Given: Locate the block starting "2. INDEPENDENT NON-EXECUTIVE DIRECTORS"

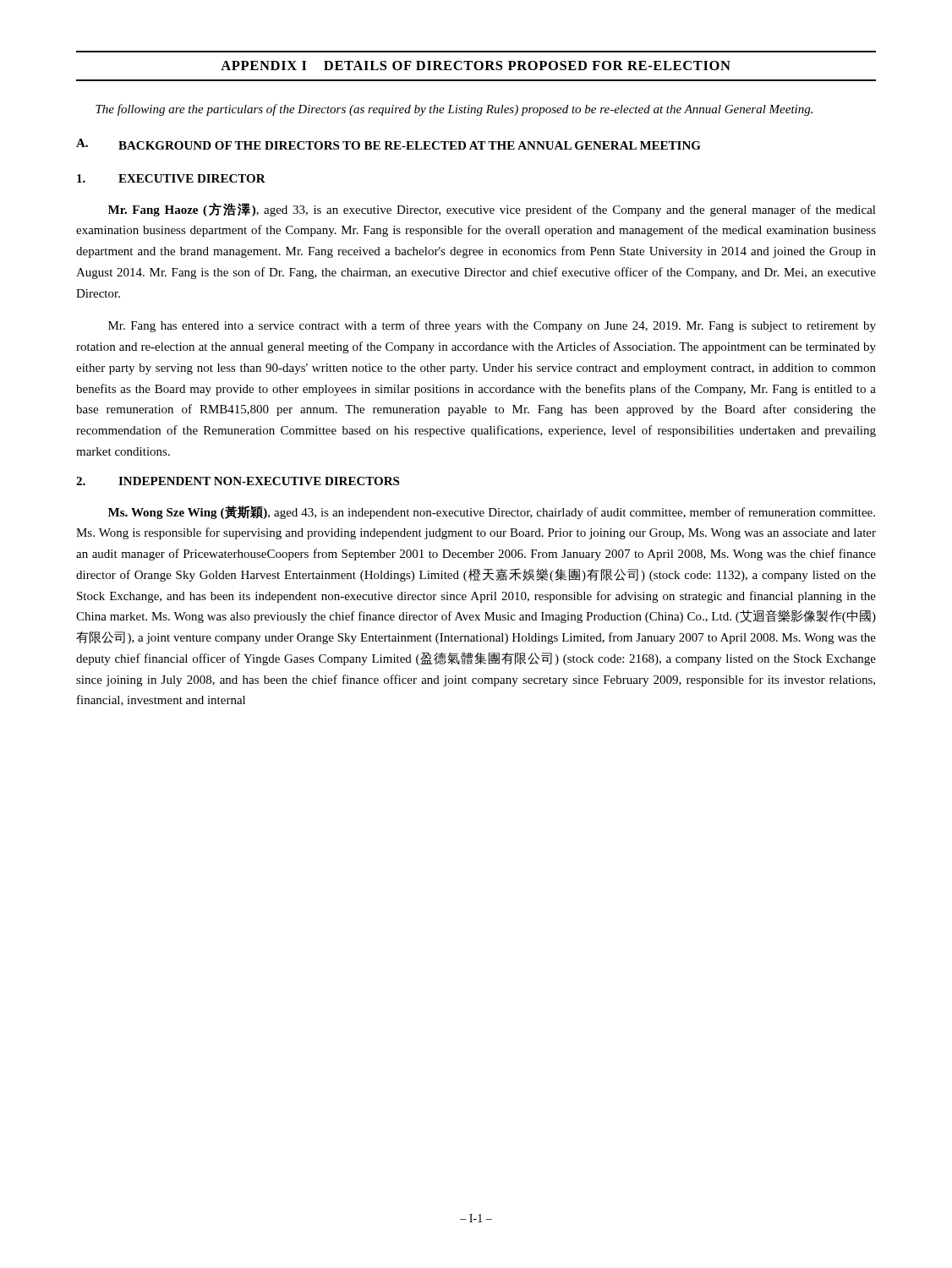Looking at the screenshot, I should (x=238, y=481).
